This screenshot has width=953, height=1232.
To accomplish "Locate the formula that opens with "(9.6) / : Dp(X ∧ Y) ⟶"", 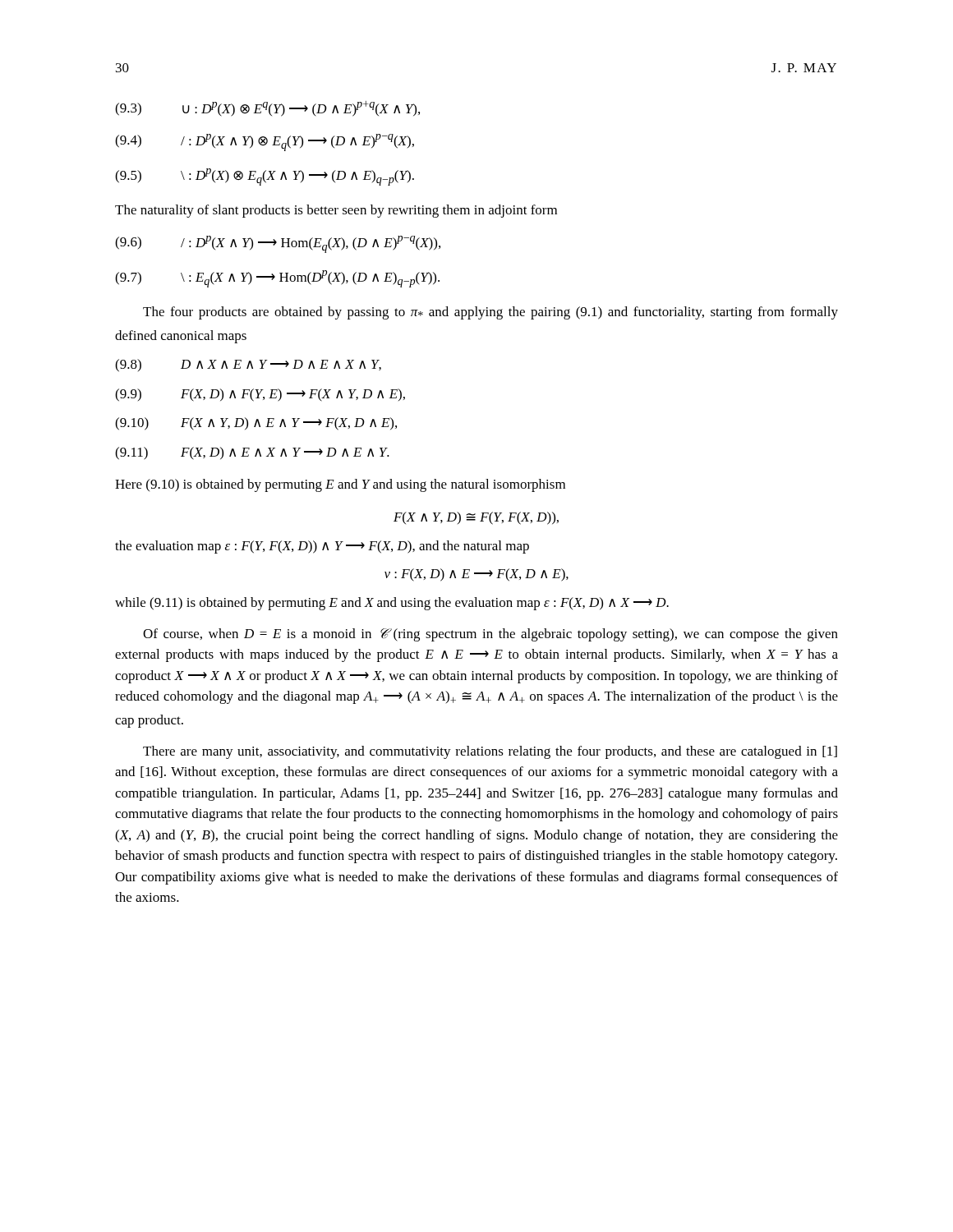I will (x=278, y=244).
